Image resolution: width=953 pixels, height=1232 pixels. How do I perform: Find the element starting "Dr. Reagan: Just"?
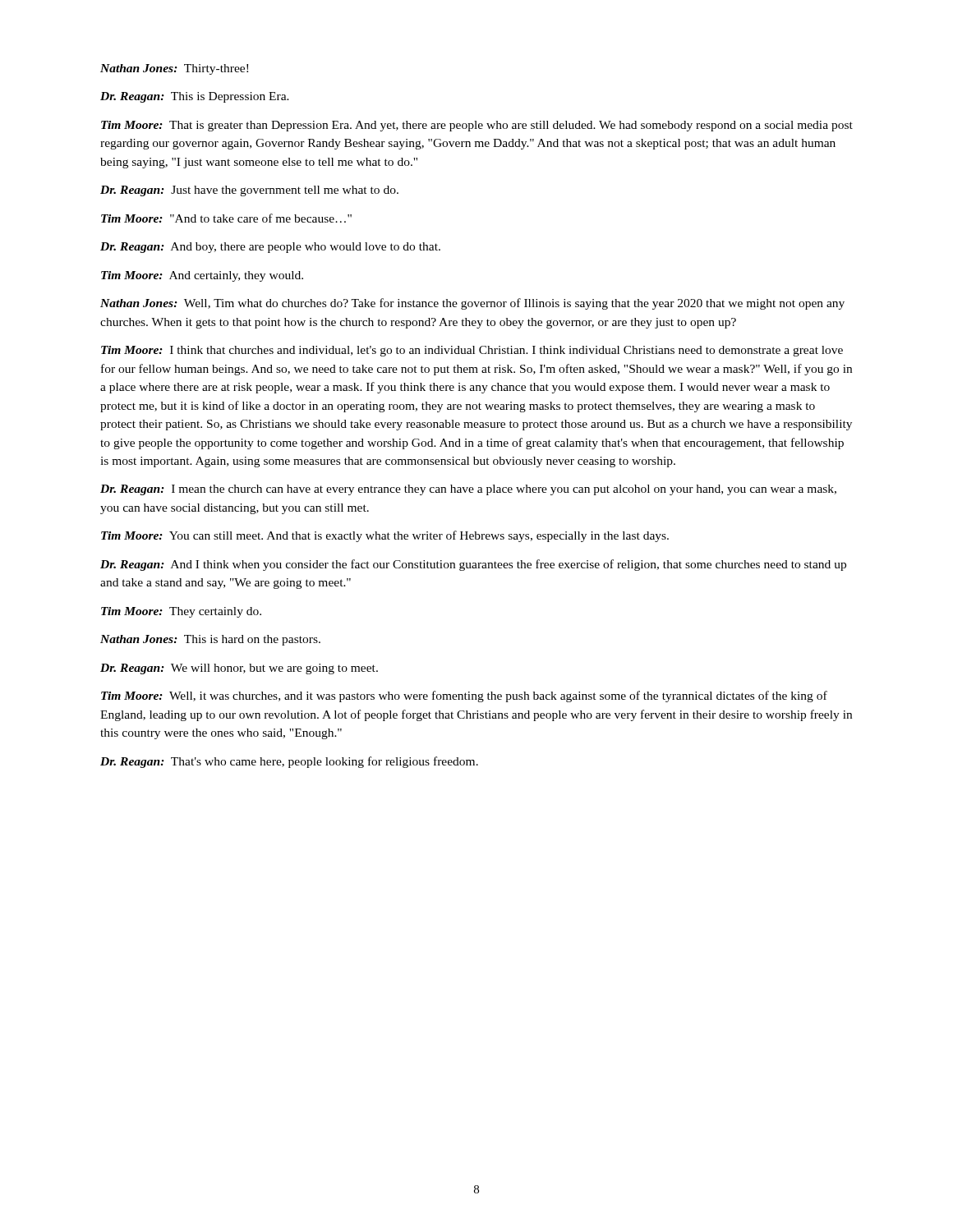click(x=250, y=190)
